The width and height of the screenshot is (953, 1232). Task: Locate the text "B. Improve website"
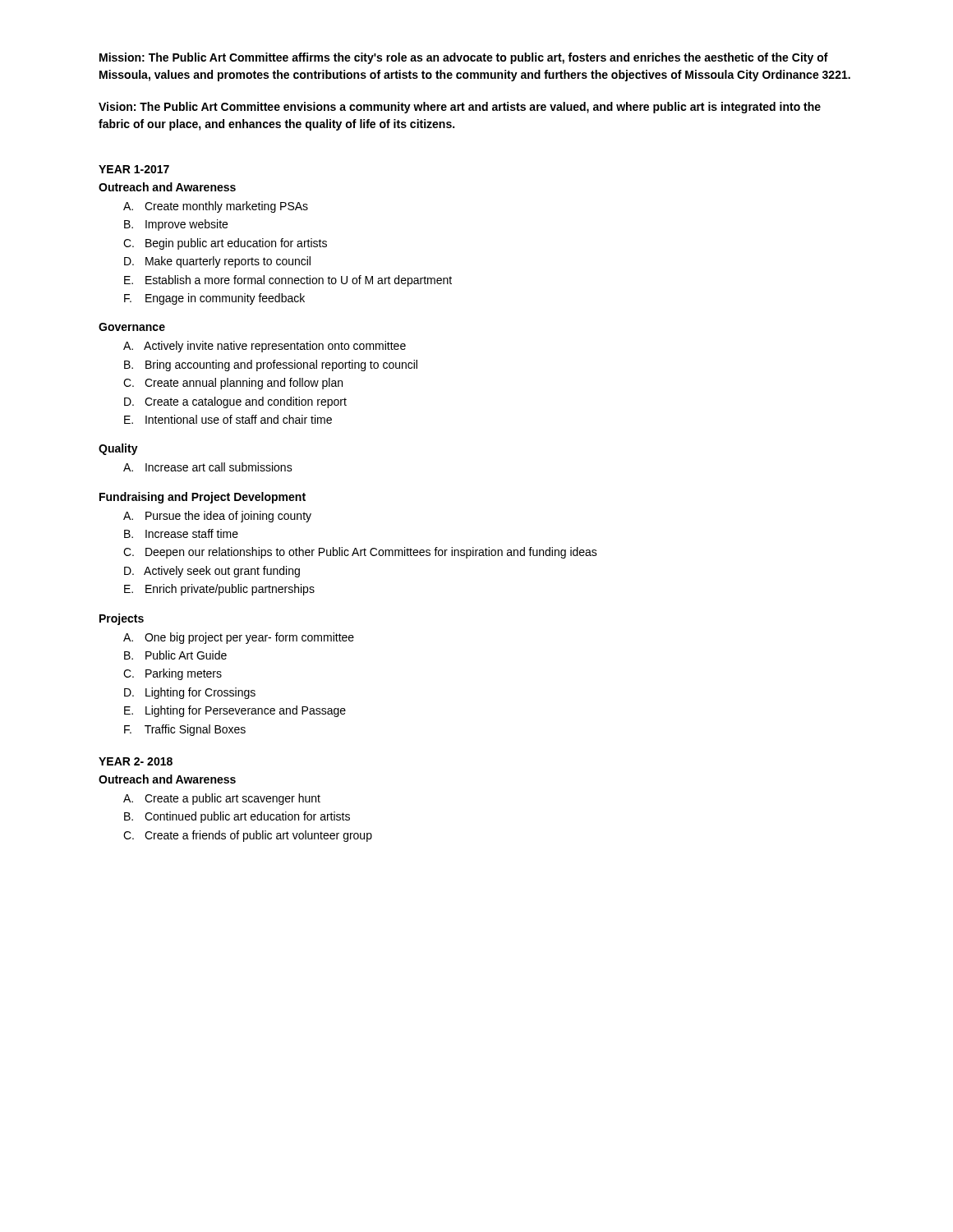click(176, 225)
